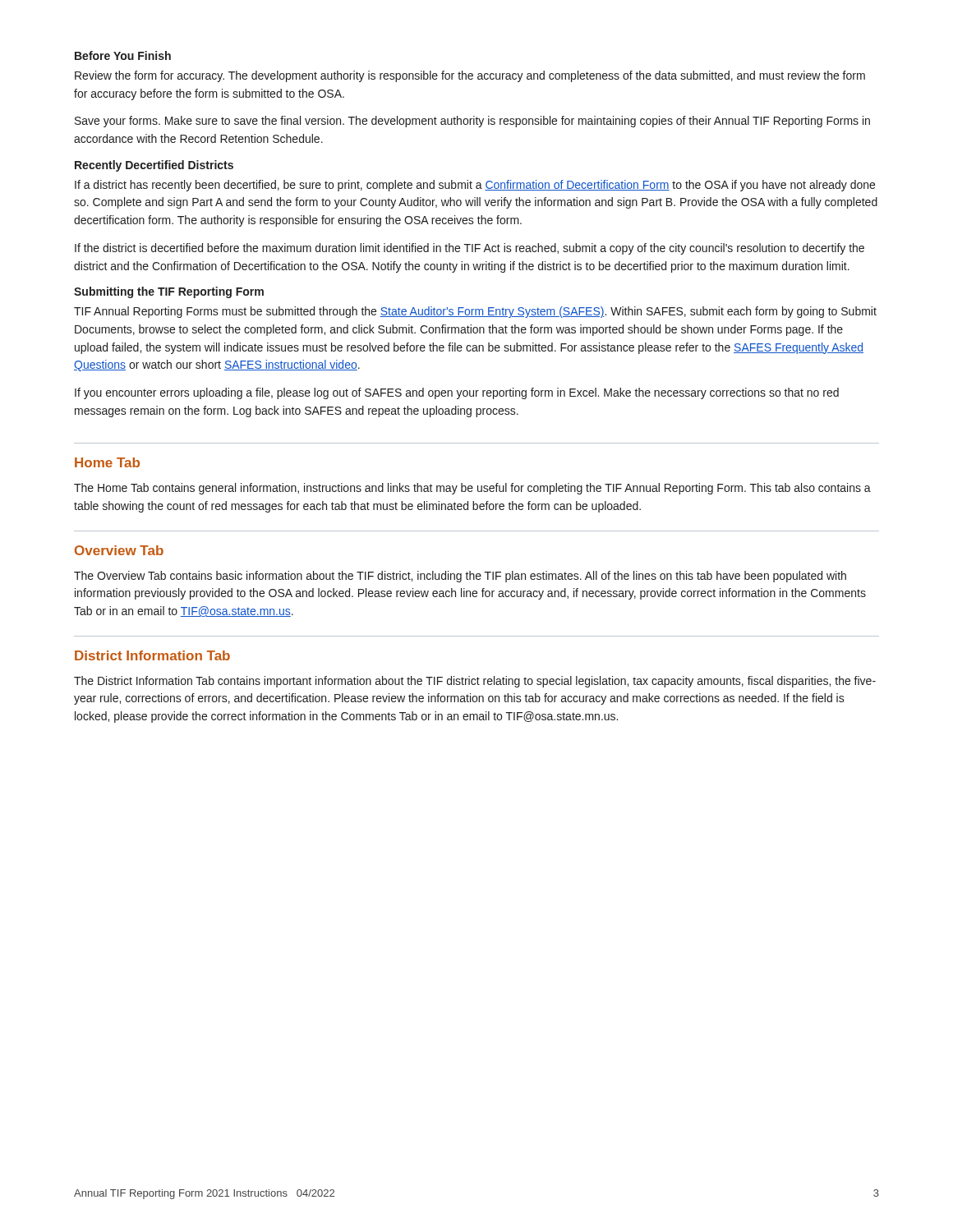Click where it says "Recently Decertified Districts"
Screen dimensions: 1232x953
click(x=154, y=165)
